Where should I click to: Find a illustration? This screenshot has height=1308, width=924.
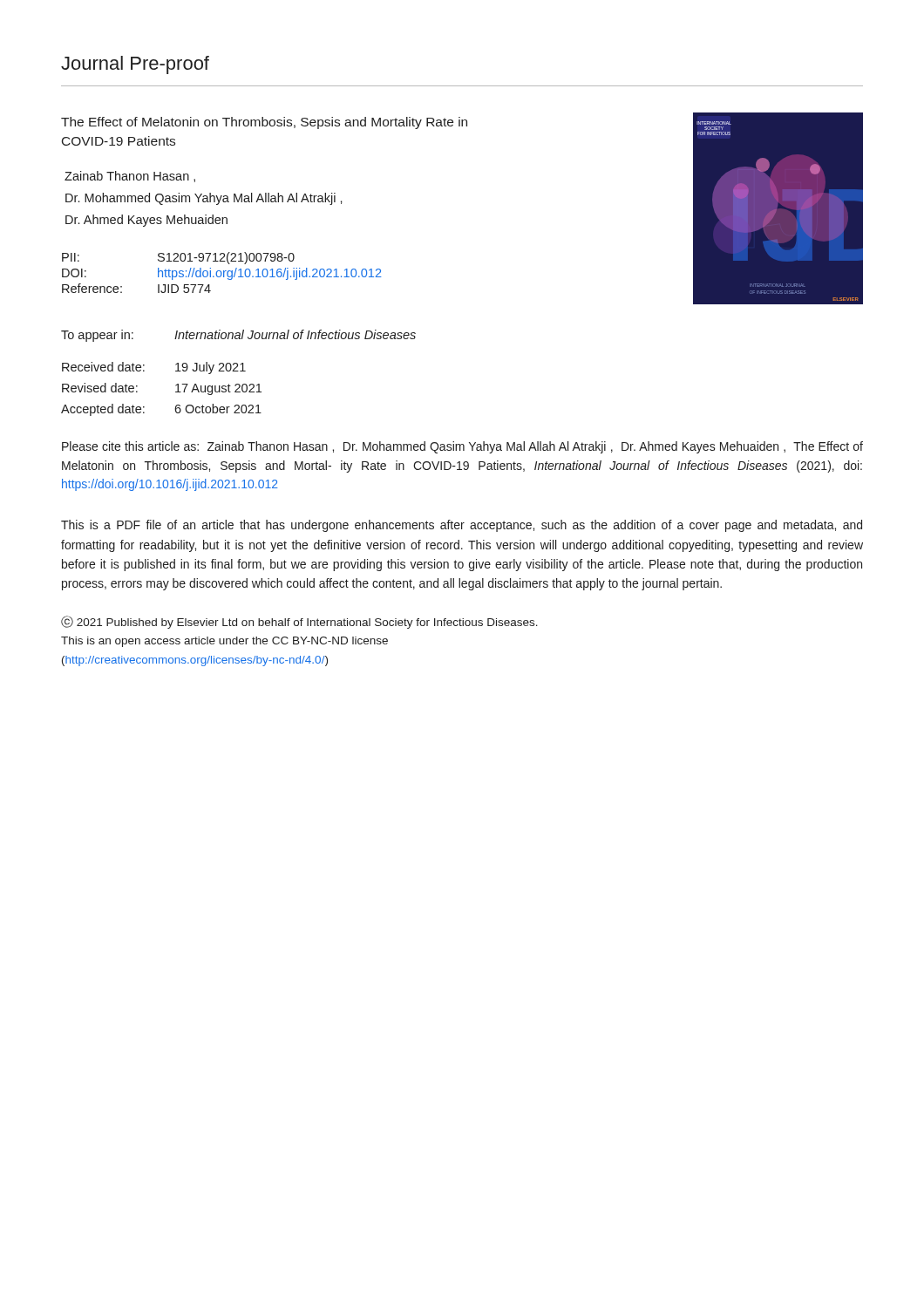point(778,210)
